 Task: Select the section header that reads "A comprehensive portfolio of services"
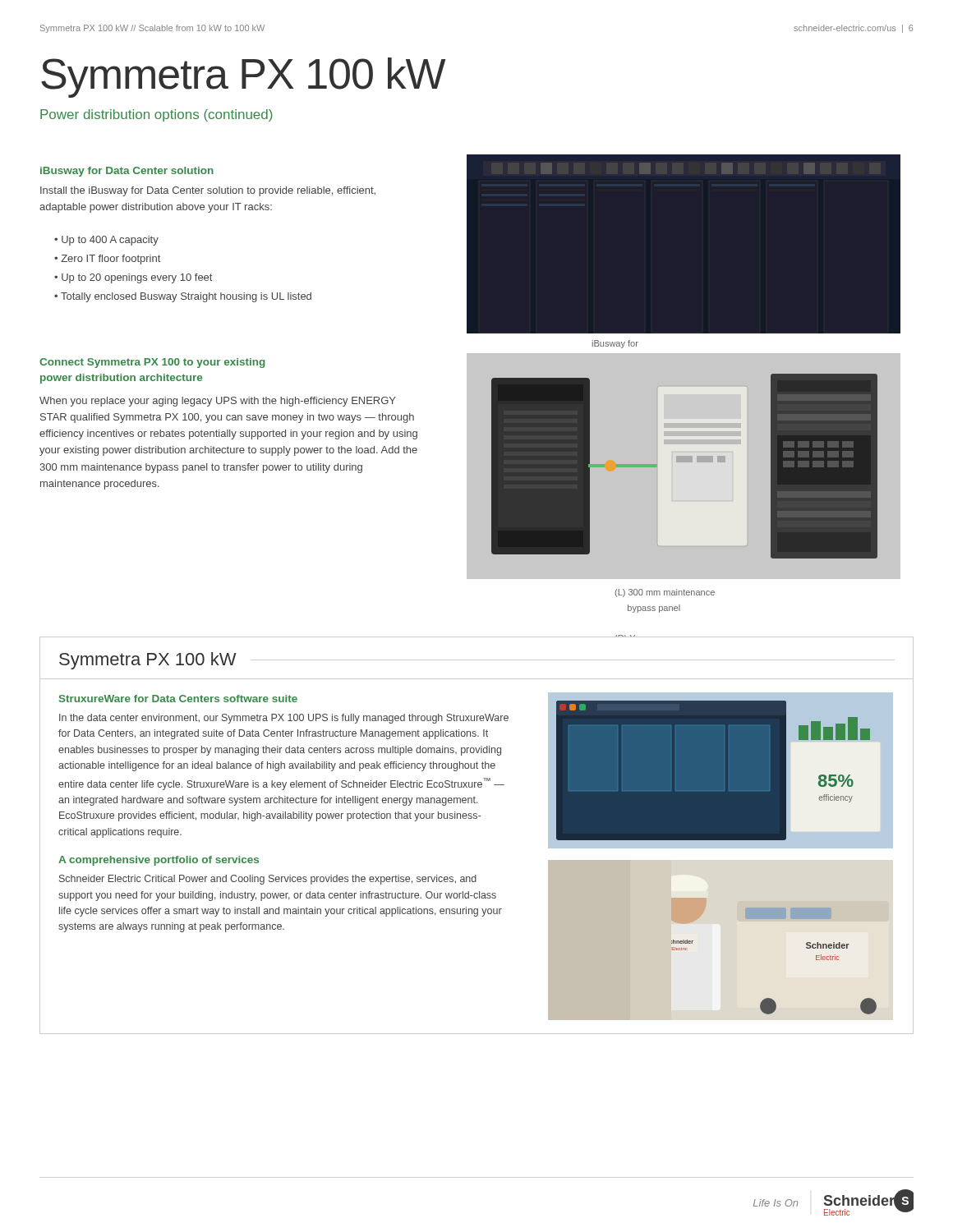click(x=159, y=860)
